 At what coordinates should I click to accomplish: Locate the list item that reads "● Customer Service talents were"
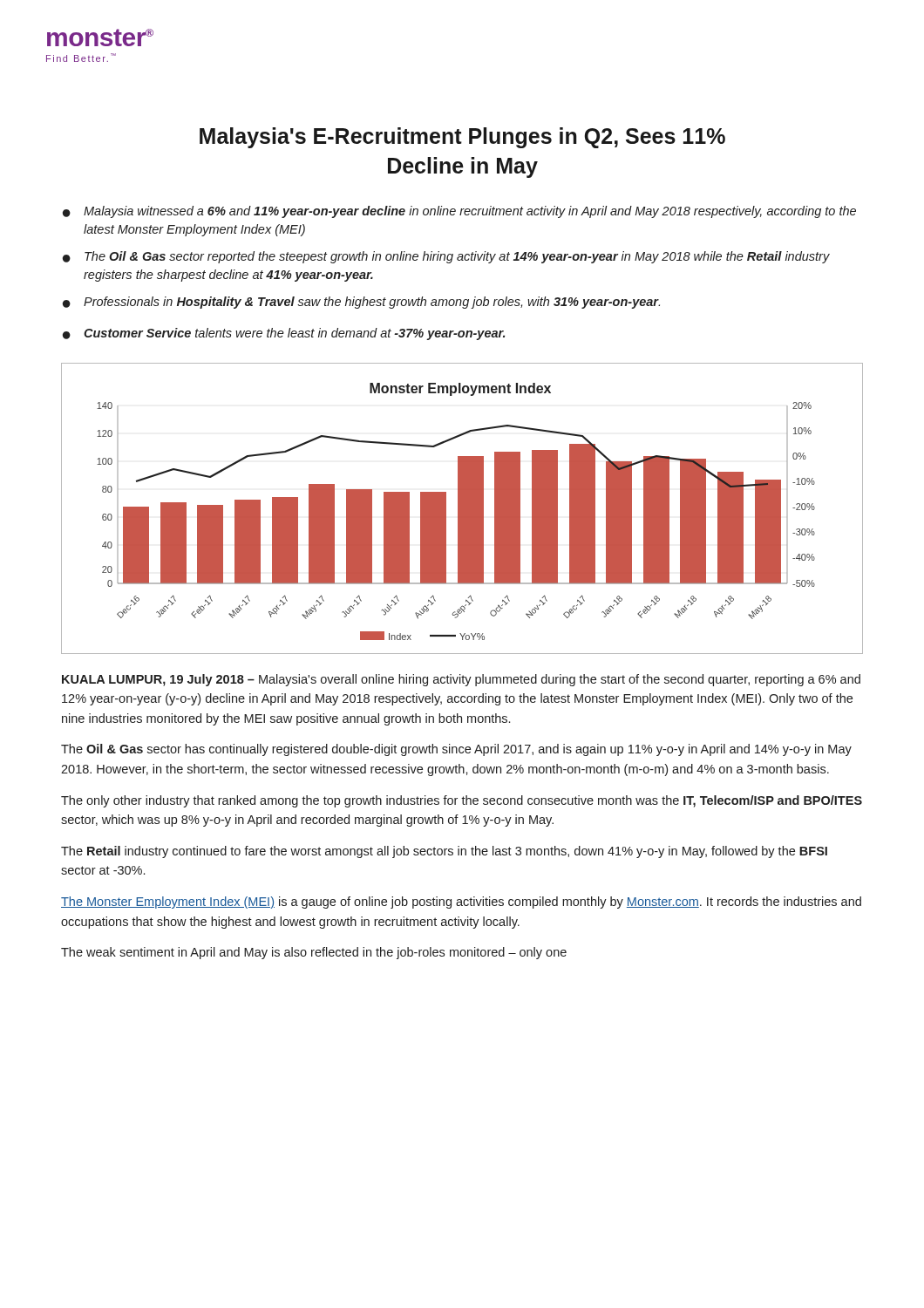[283, 335]
